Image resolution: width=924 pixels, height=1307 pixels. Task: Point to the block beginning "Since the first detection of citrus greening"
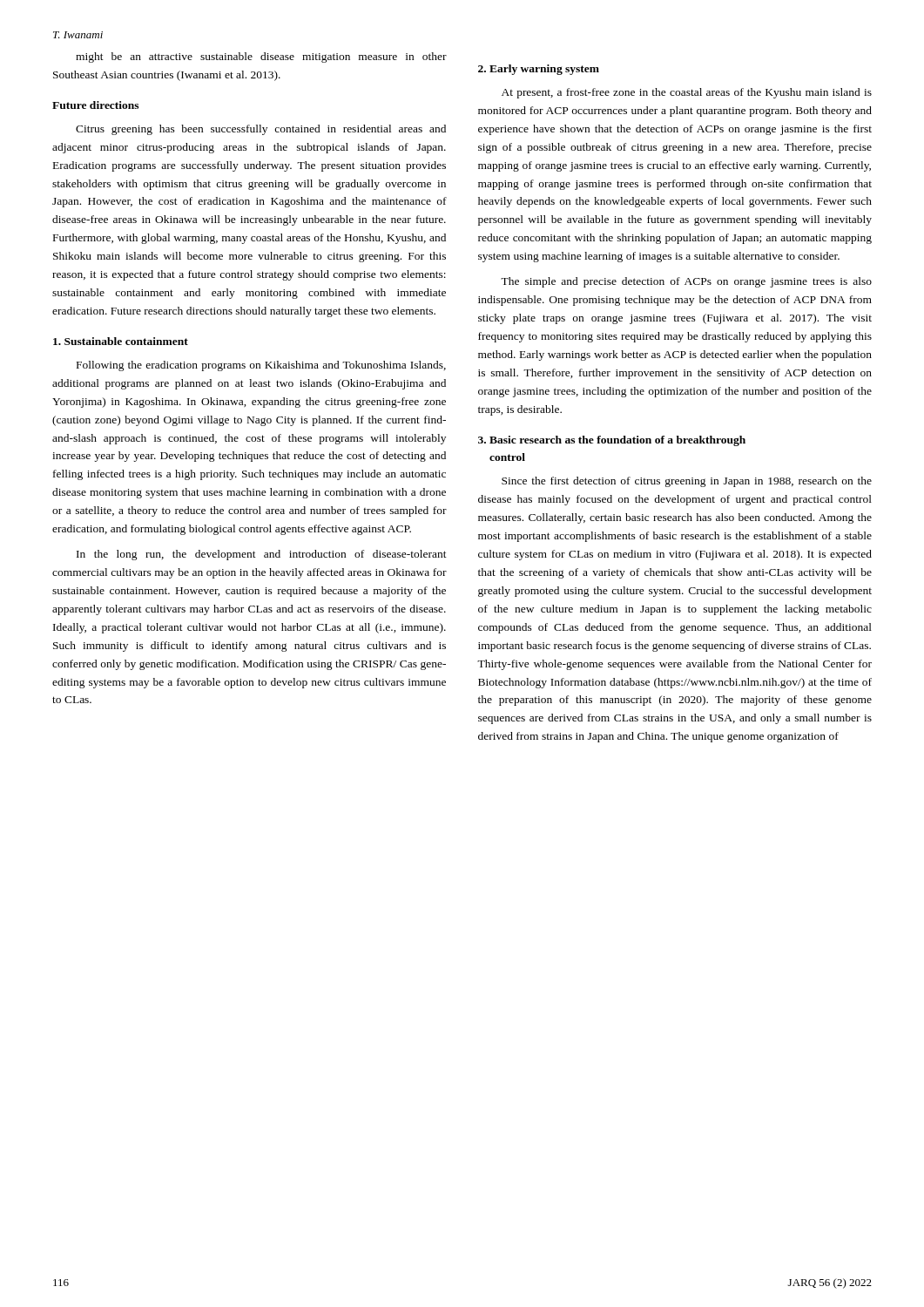coord(675,609)
